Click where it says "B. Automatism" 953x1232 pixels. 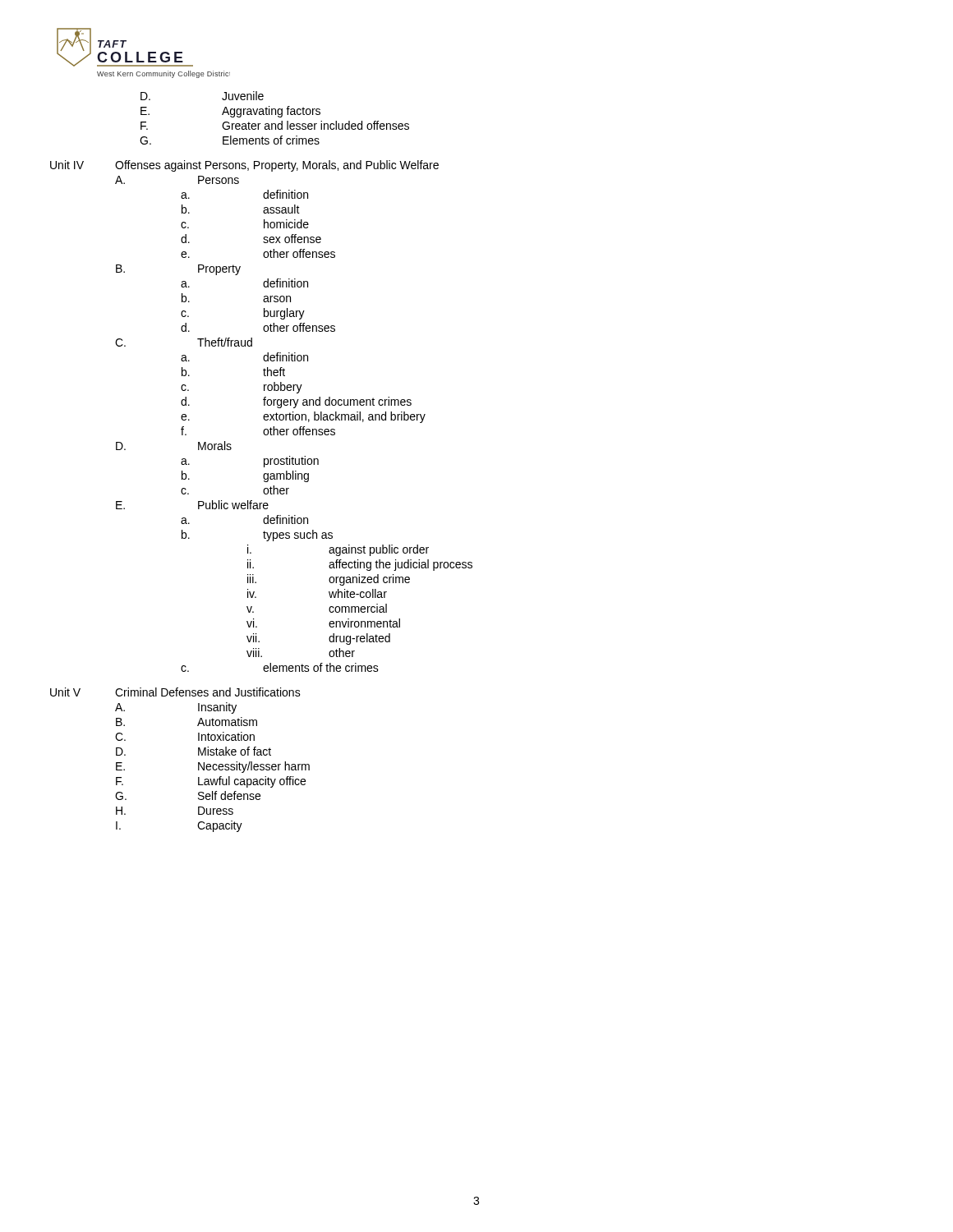[119, 722]
